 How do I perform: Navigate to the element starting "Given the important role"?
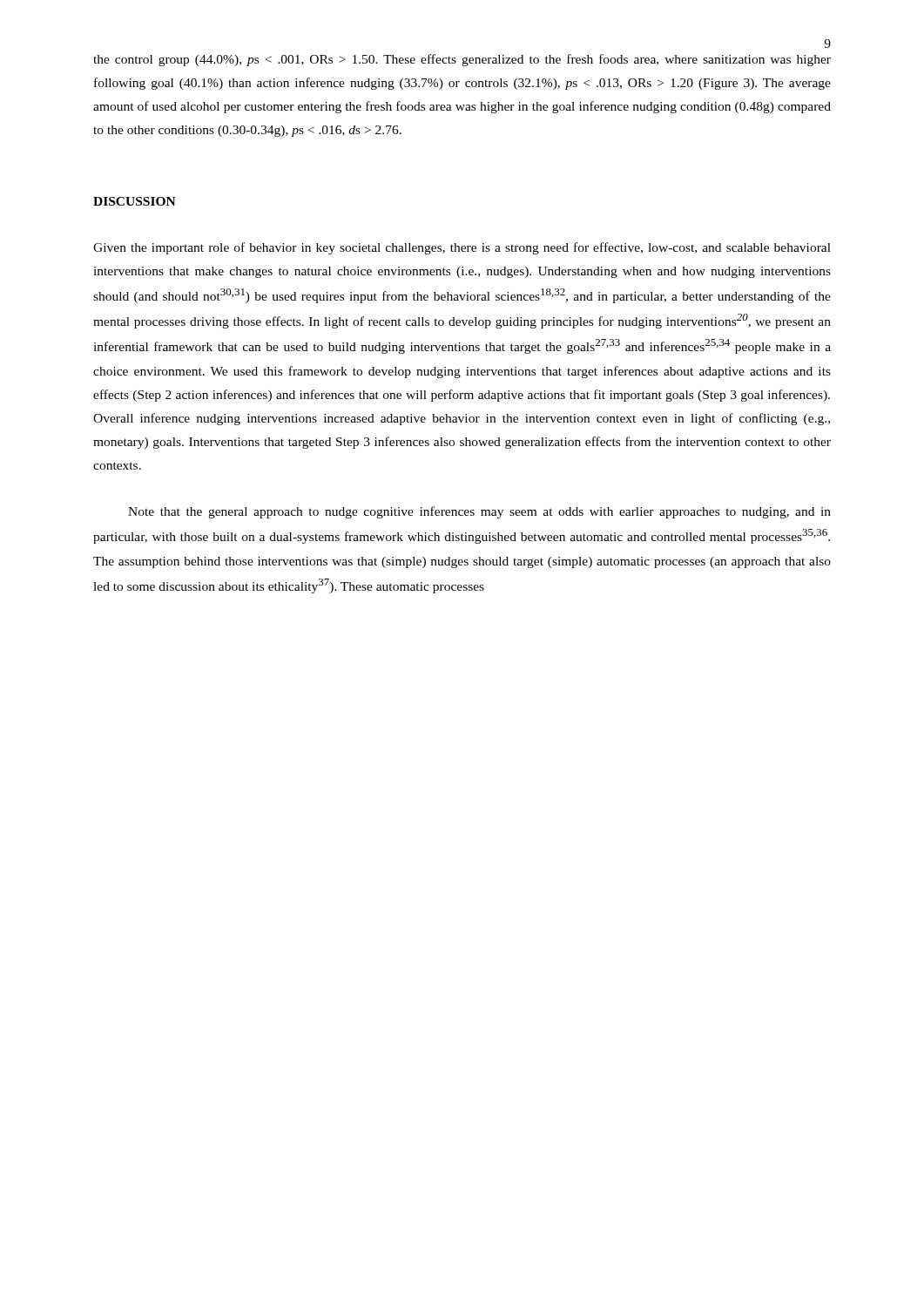tap(462, 356)
